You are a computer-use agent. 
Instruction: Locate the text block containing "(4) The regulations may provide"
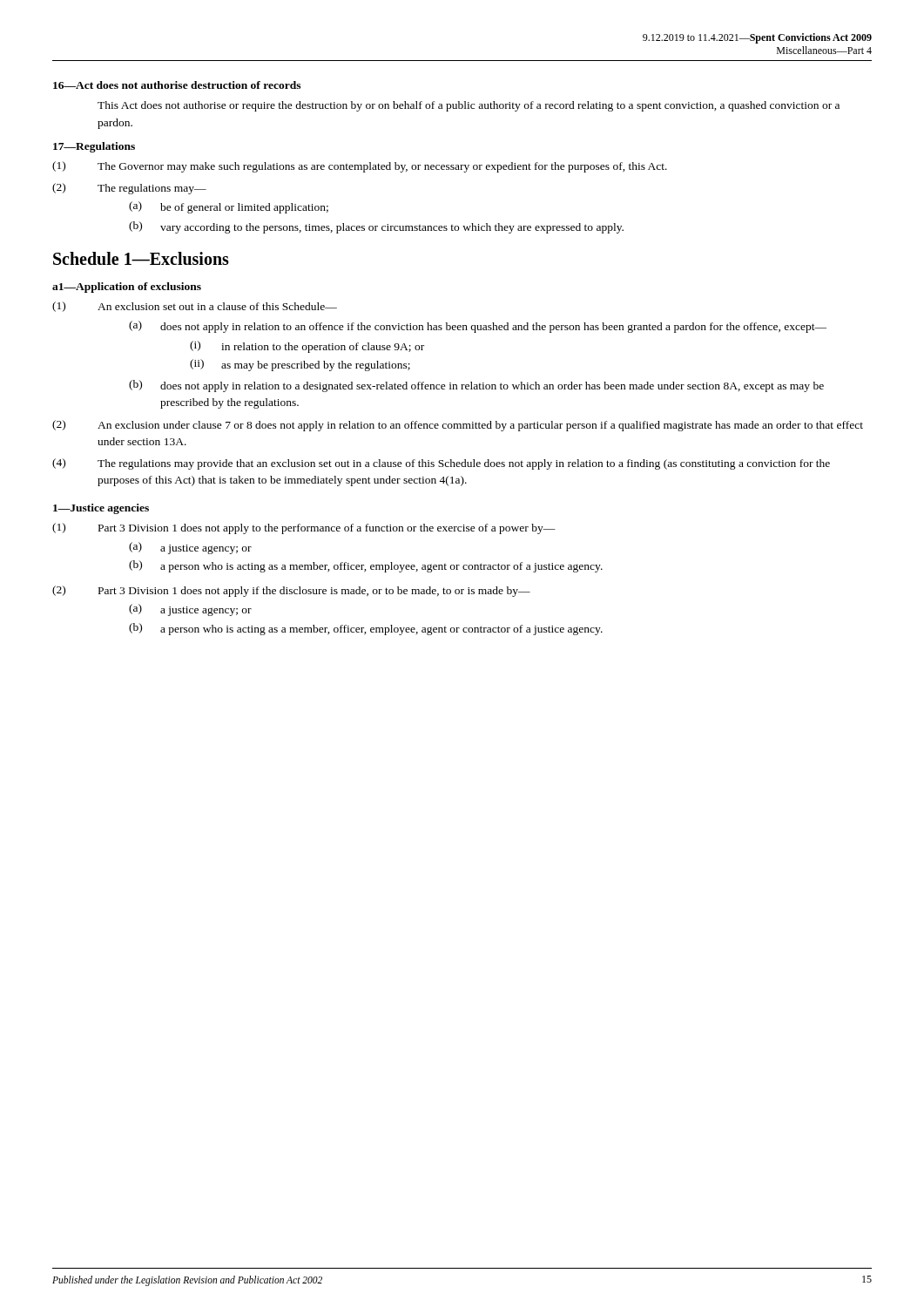click(462, 472)
